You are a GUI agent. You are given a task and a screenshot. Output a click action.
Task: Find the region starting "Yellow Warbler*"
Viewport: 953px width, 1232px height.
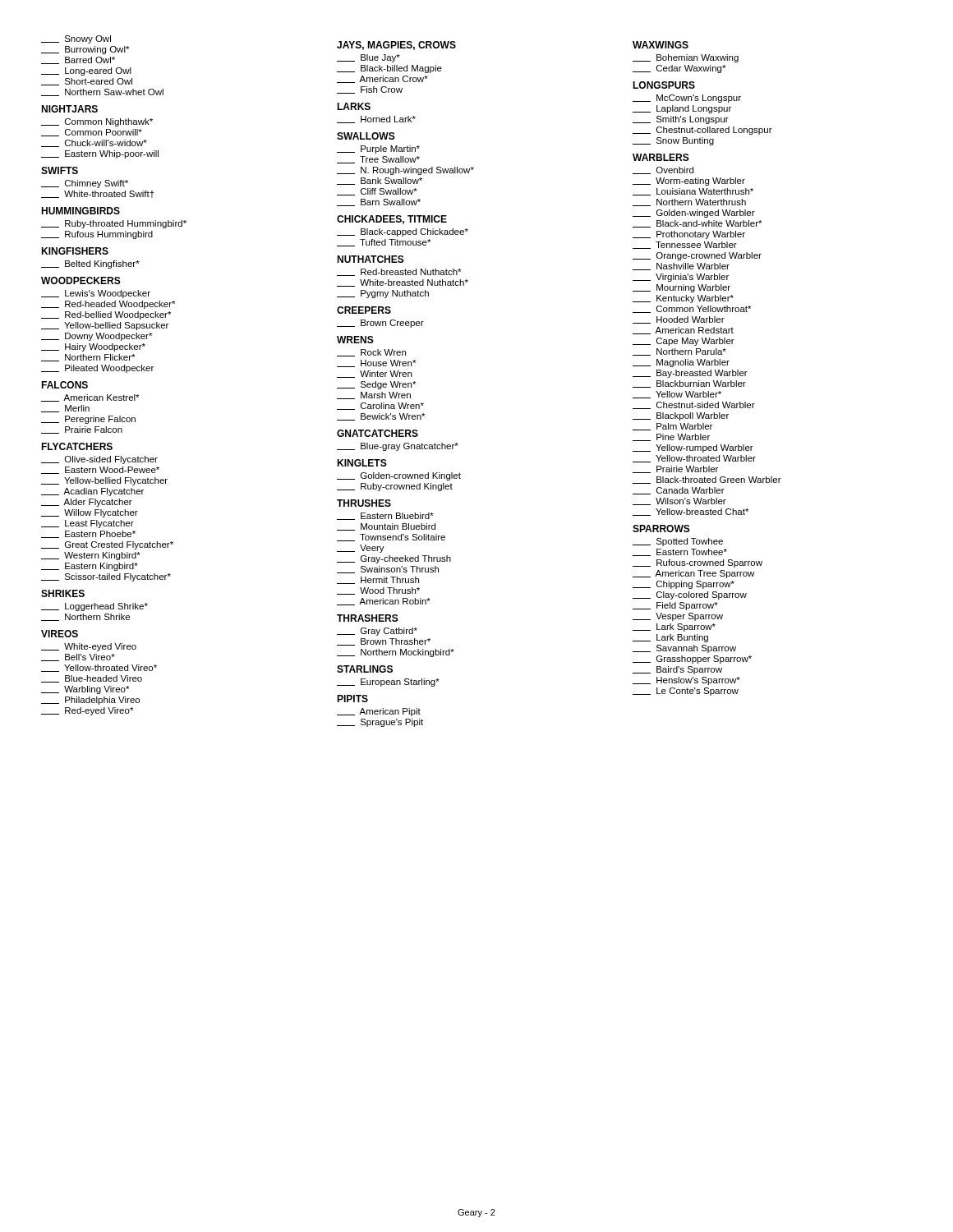point(677,394)
